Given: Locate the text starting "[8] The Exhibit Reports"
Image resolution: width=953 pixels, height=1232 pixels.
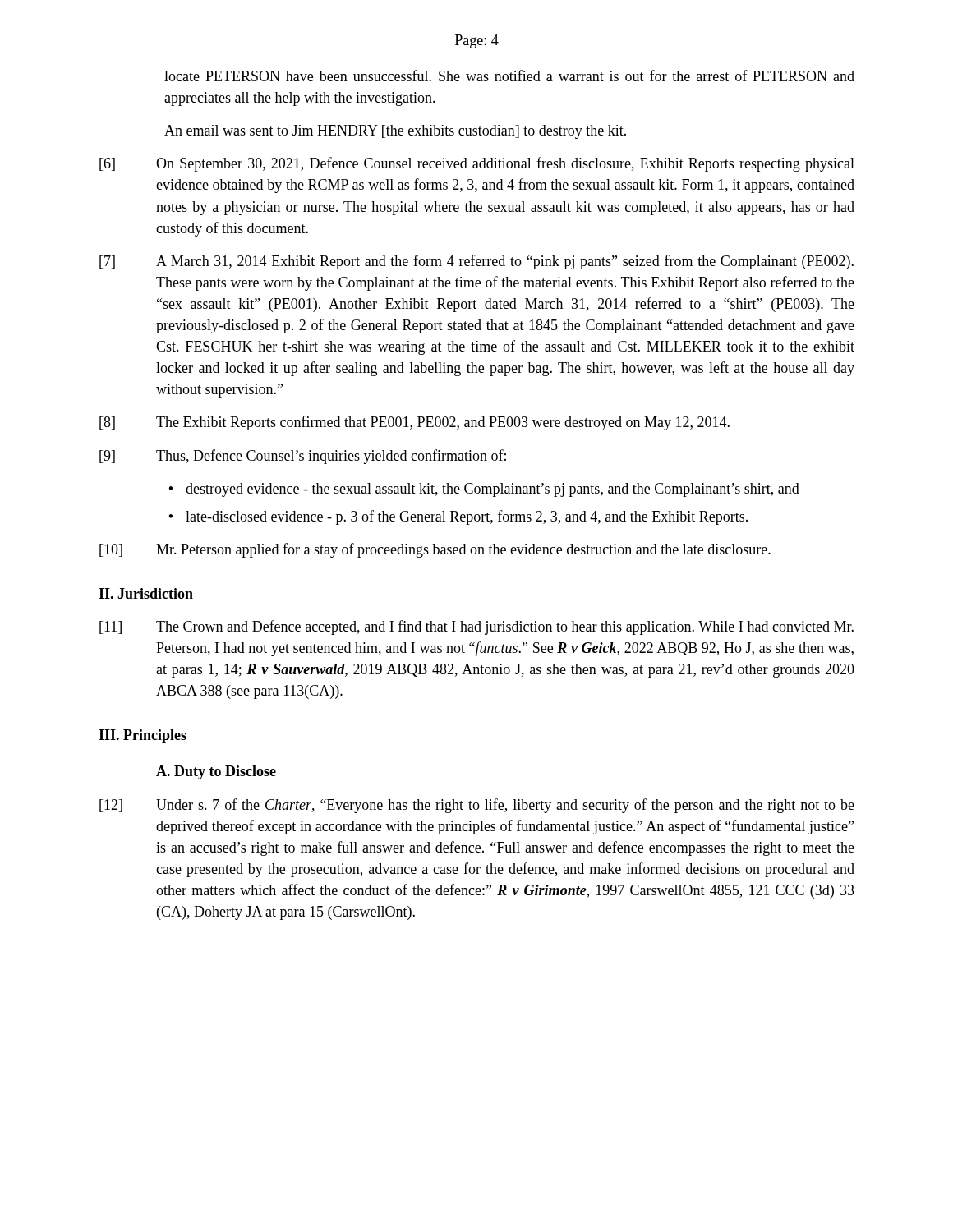Looking at the screenshot, I should click(x=476, y=423).
